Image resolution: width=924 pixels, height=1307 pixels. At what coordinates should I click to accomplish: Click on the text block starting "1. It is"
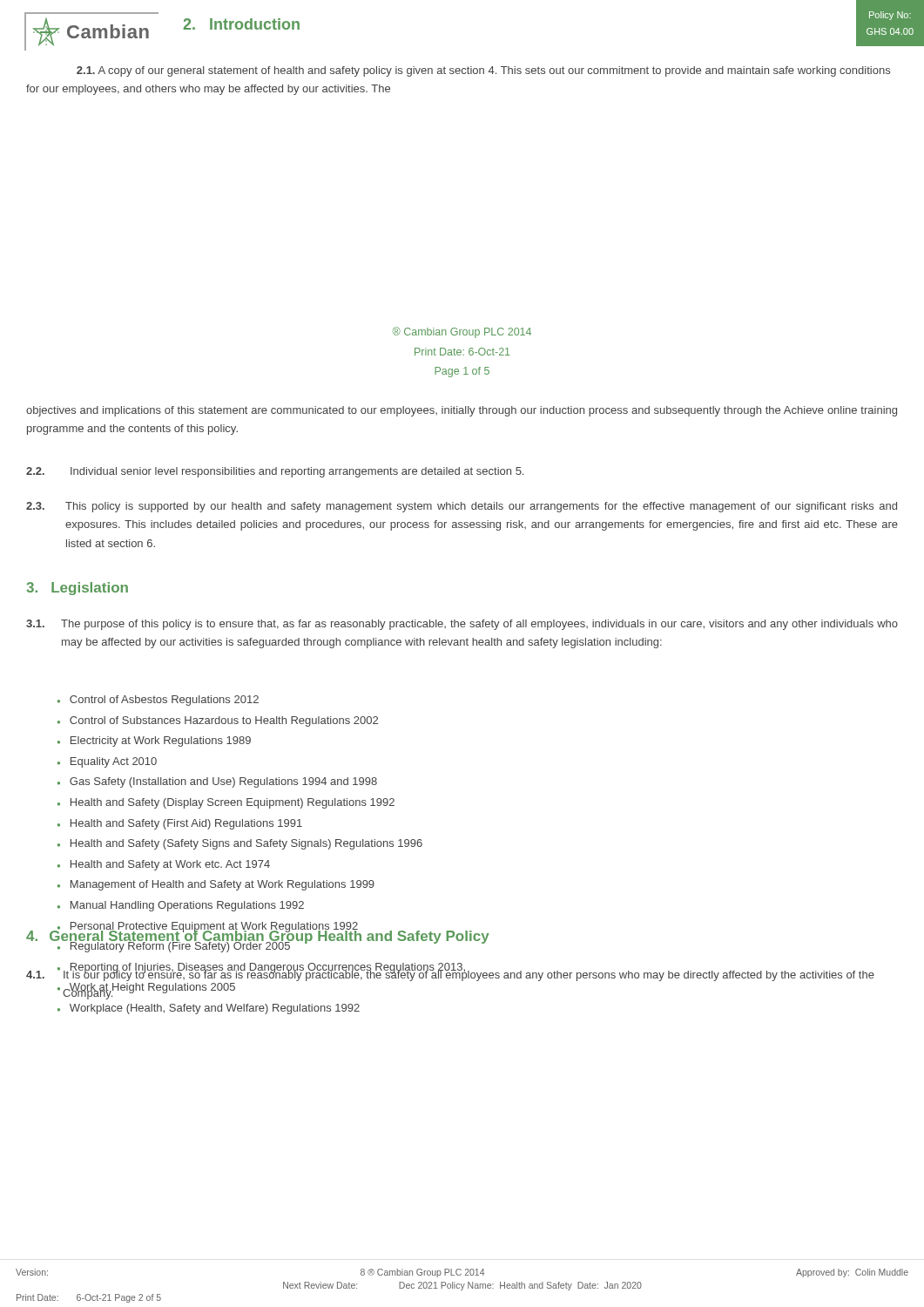[462, 984]
